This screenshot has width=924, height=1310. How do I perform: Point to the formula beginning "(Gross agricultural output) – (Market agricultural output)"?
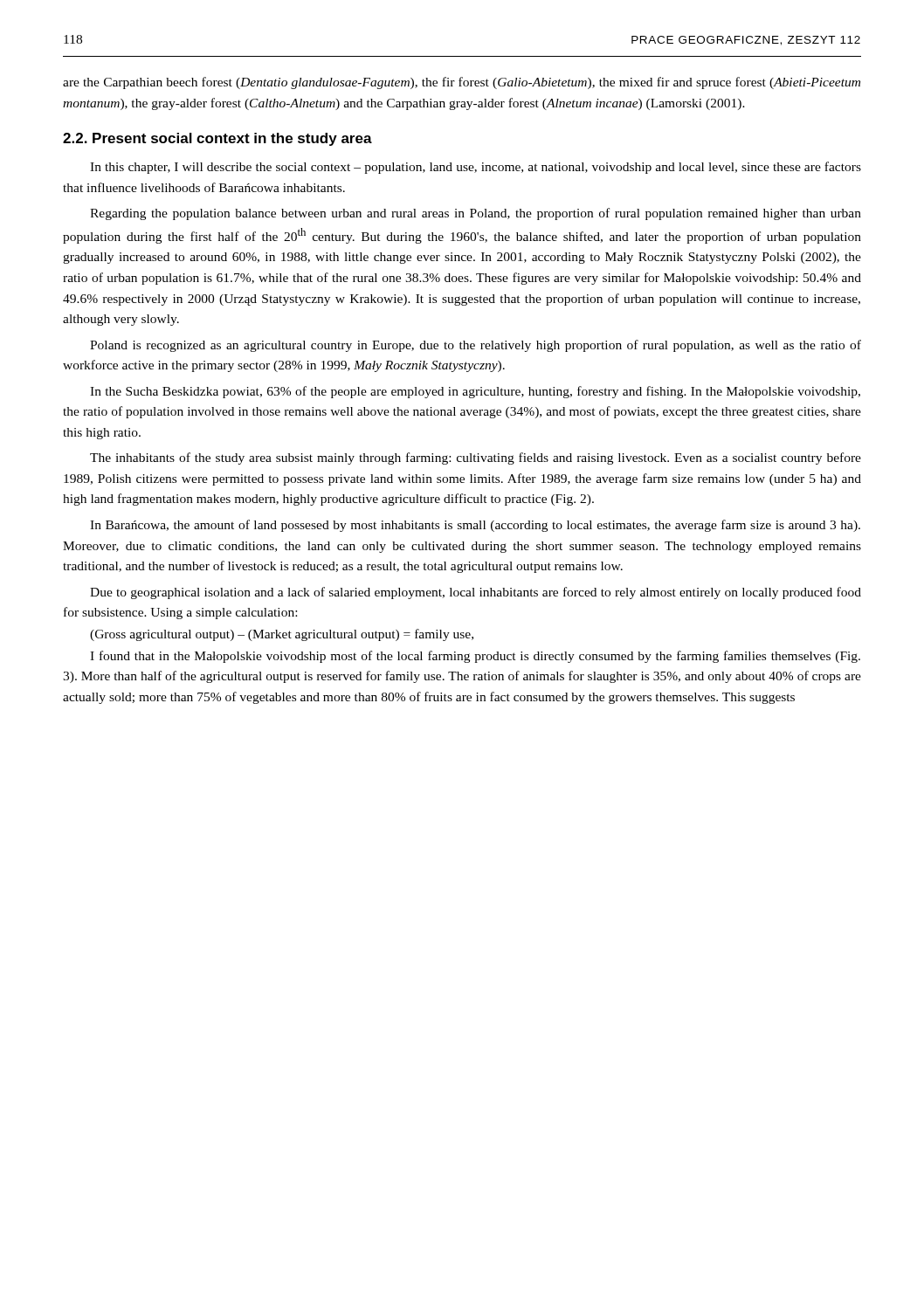pos(282,633)
